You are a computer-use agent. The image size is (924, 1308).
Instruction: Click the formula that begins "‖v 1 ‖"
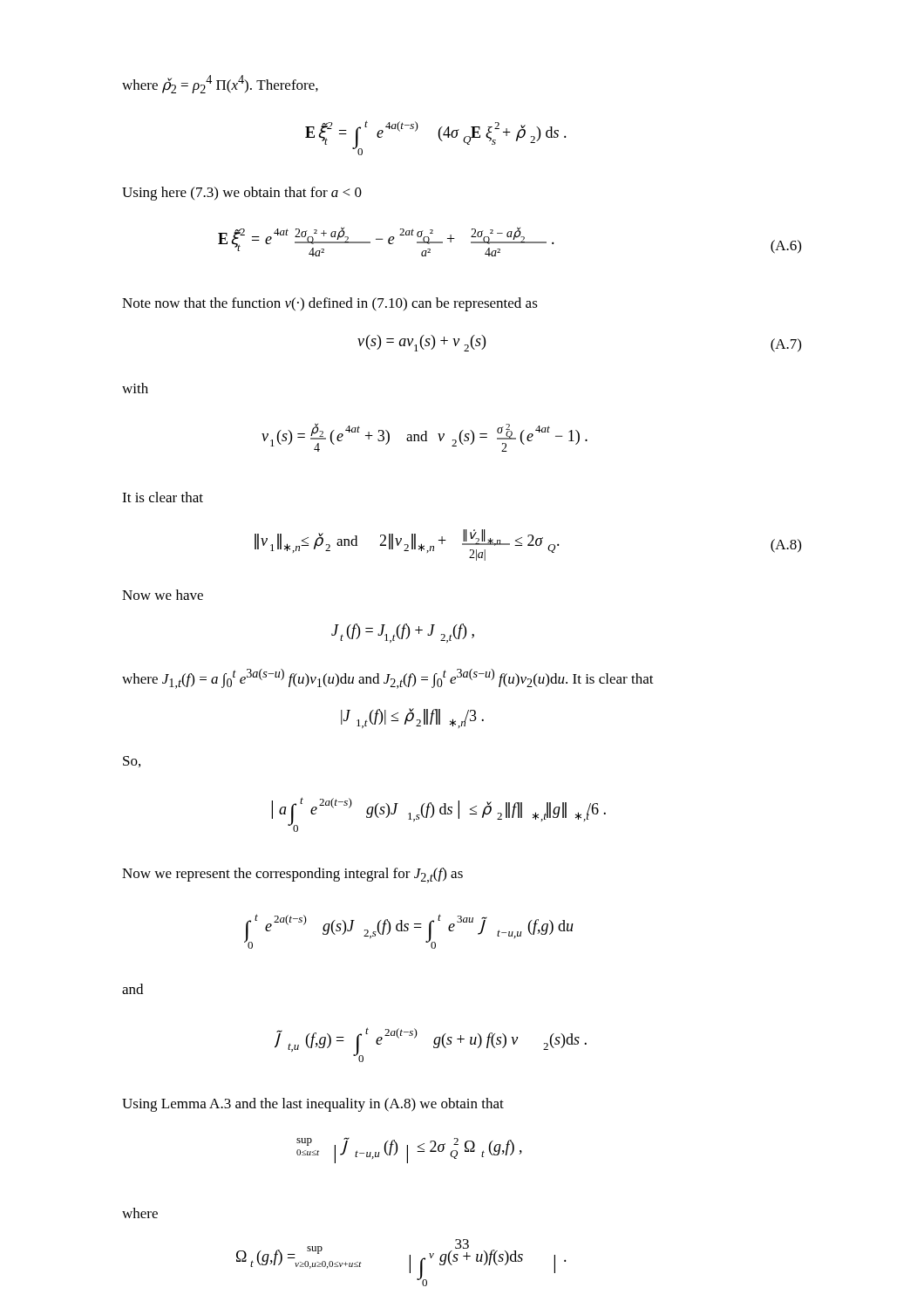point(527,541)
